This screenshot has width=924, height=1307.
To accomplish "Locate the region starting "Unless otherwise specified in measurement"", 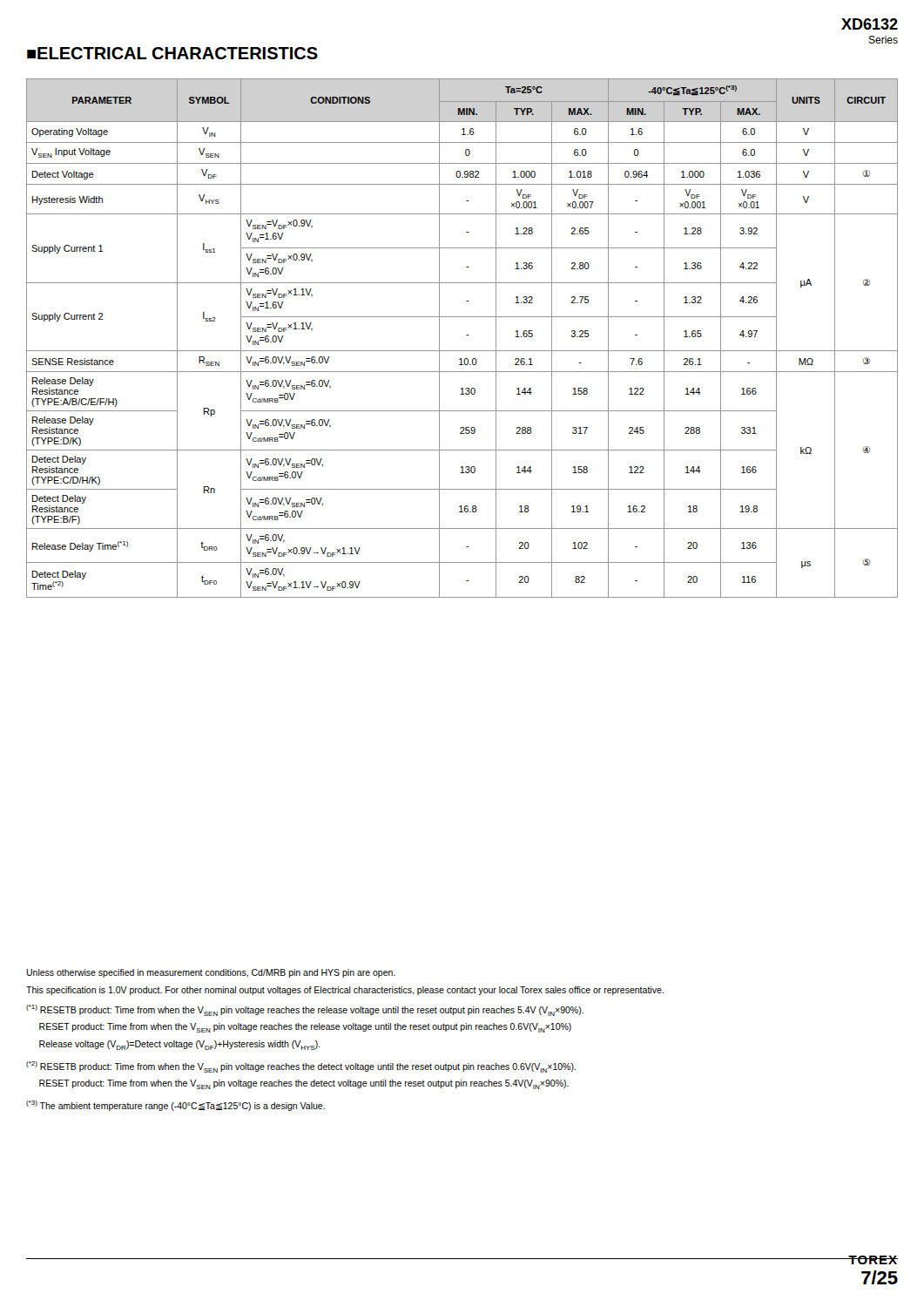I will coord(462,1039).
